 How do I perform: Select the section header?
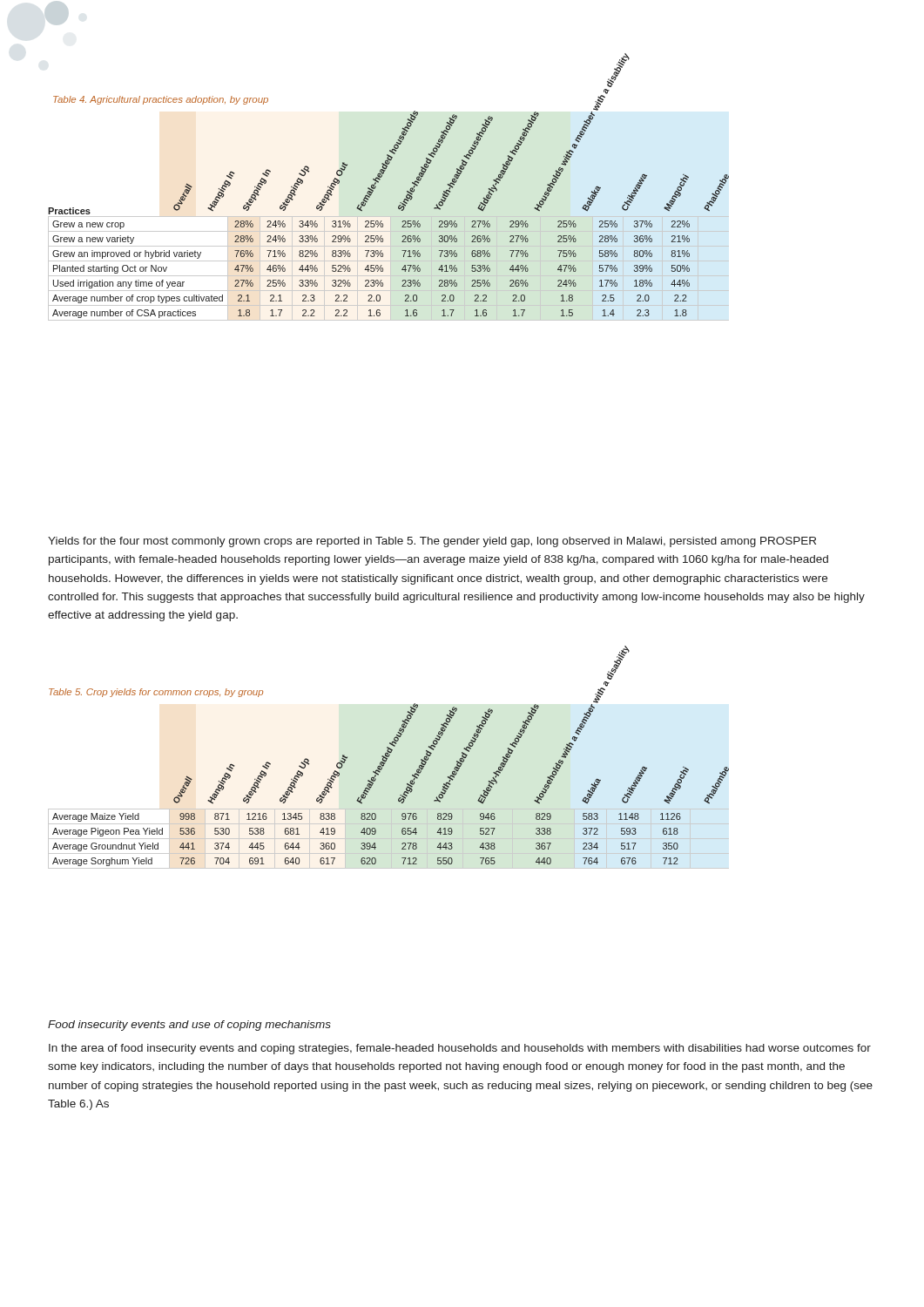point(189,1024)
